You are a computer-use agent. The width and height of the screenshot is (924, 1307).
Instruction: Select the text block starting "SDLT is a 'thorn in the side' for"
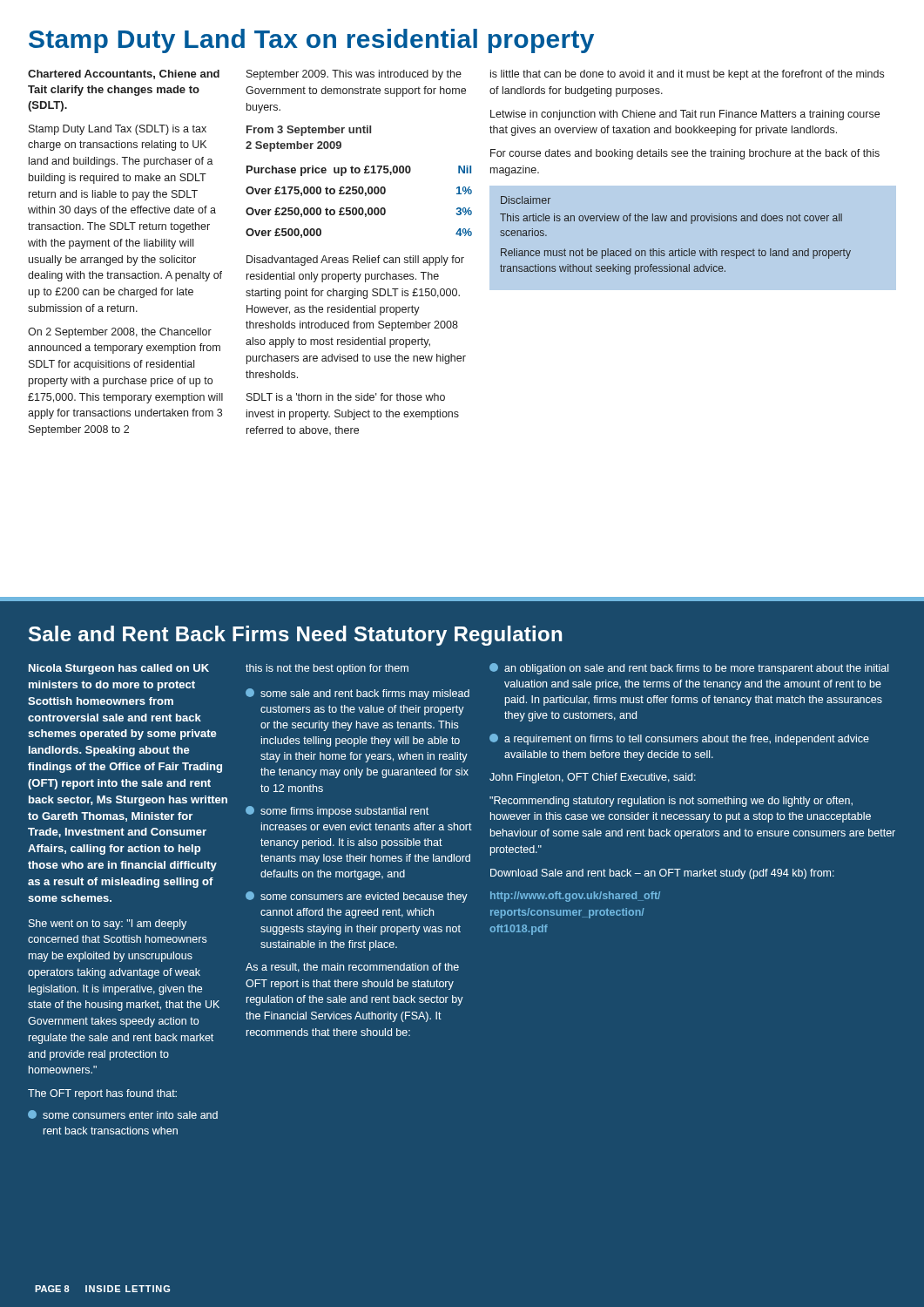point(352,414)
